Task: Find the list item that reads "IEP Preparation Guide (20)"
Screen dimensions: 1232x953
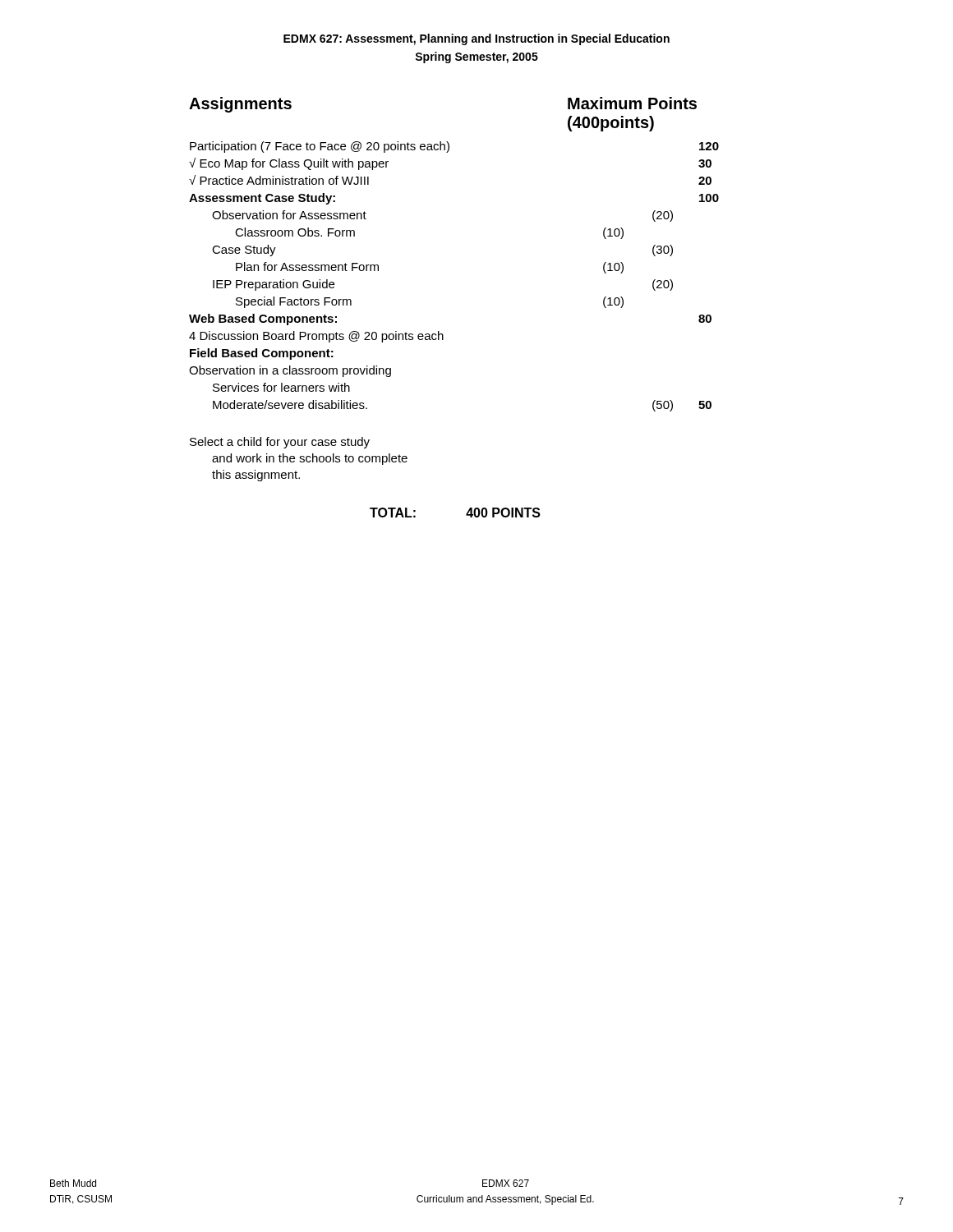Action: click(276, 285)
